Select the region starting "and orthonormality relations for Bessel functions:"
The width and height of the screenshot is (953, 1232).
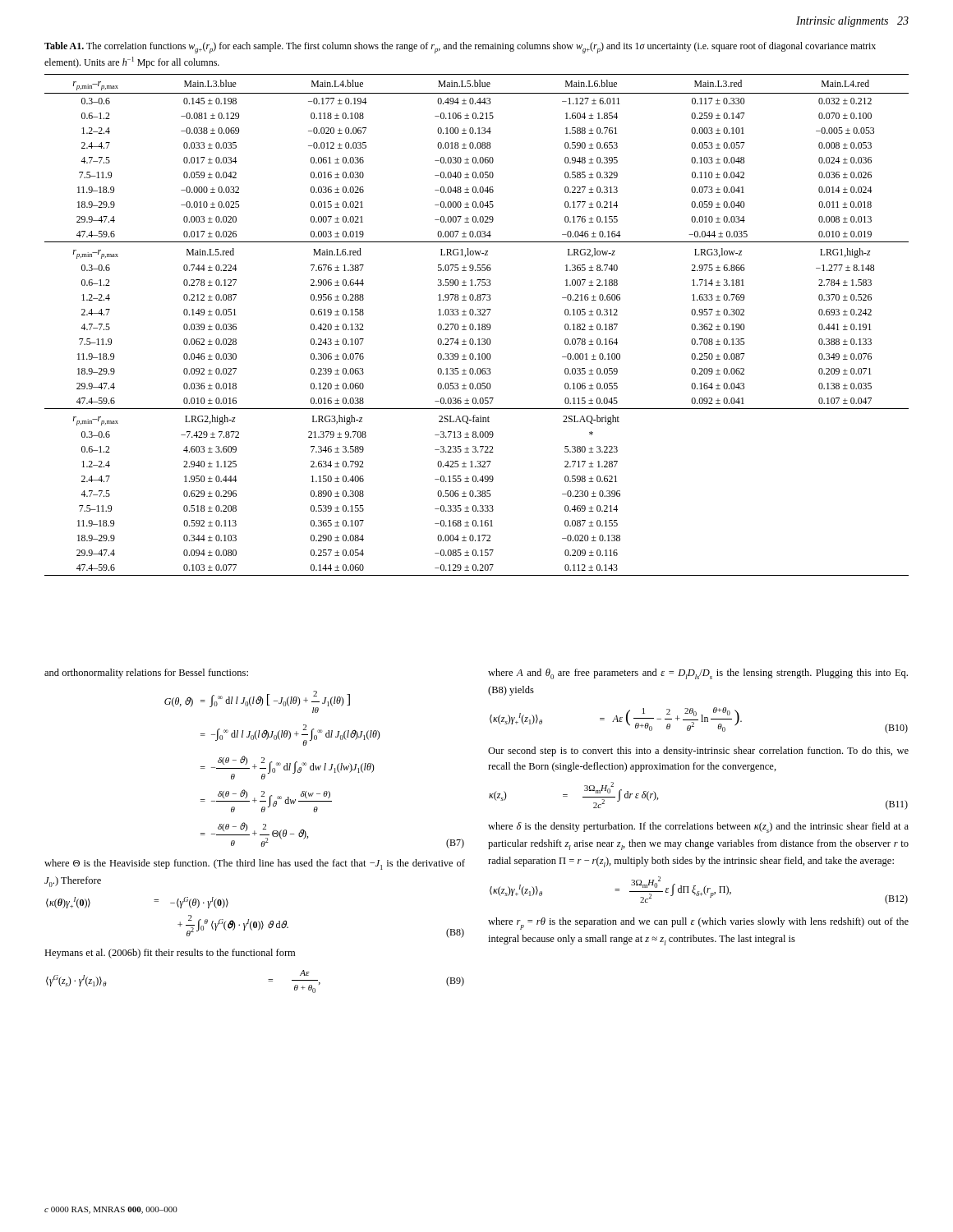coord(147,673)
